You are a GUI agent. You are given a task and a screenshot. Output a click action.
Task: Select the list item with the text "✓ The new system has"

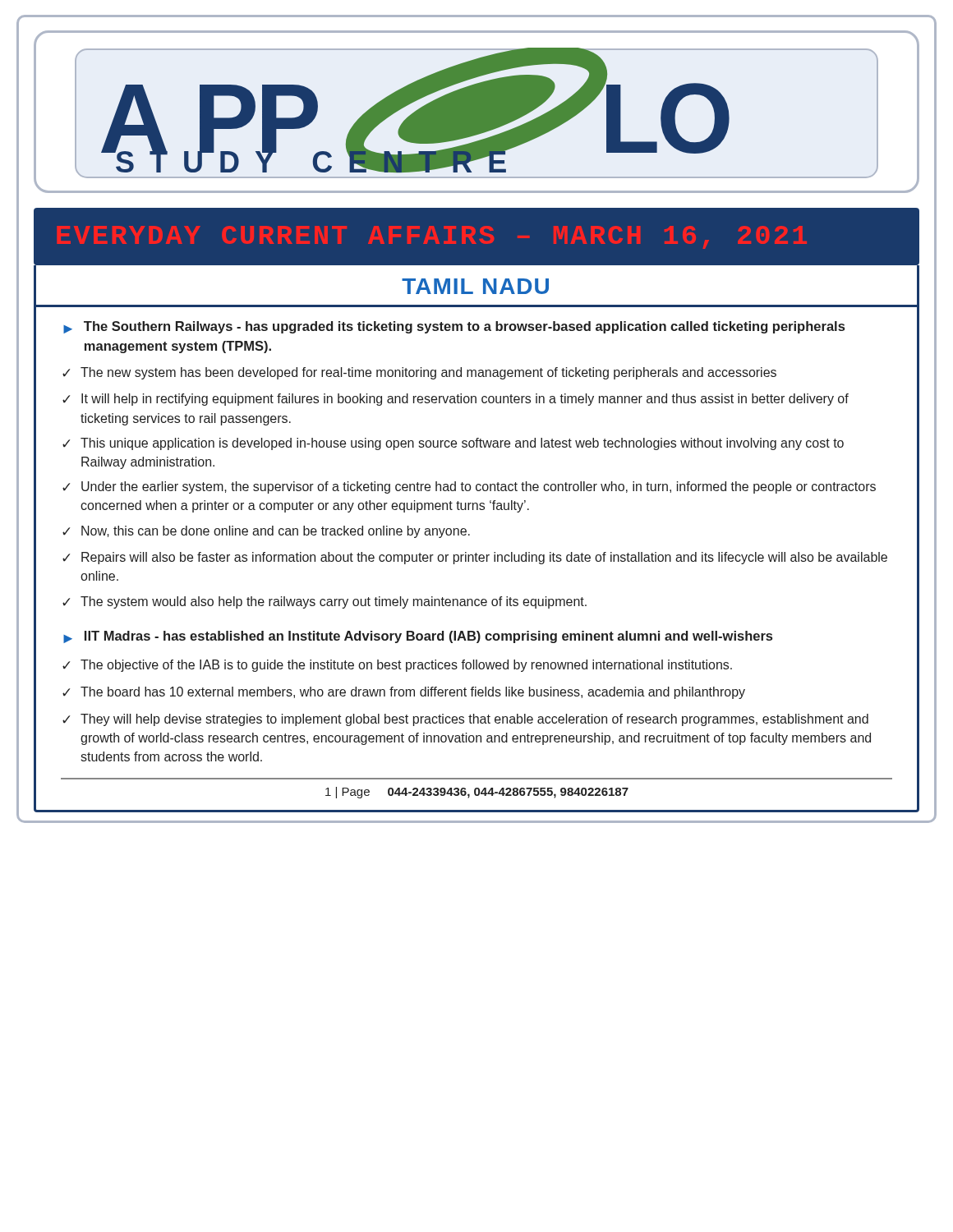pyautogui.click(x=419, y=373)
